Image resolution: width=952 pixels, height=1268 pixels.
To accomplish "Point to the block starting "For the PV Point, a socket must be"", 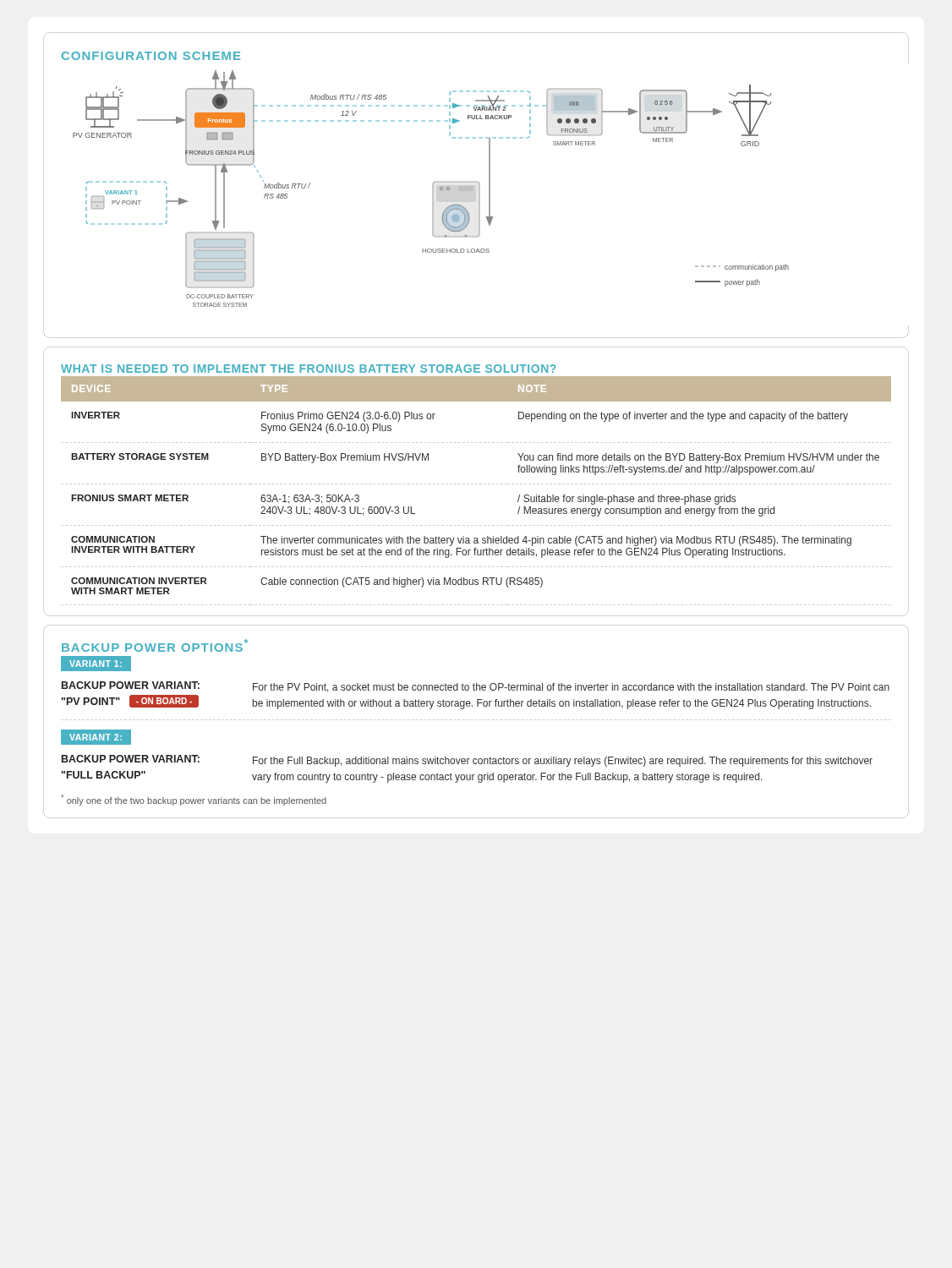I will [x=571, y=695].
